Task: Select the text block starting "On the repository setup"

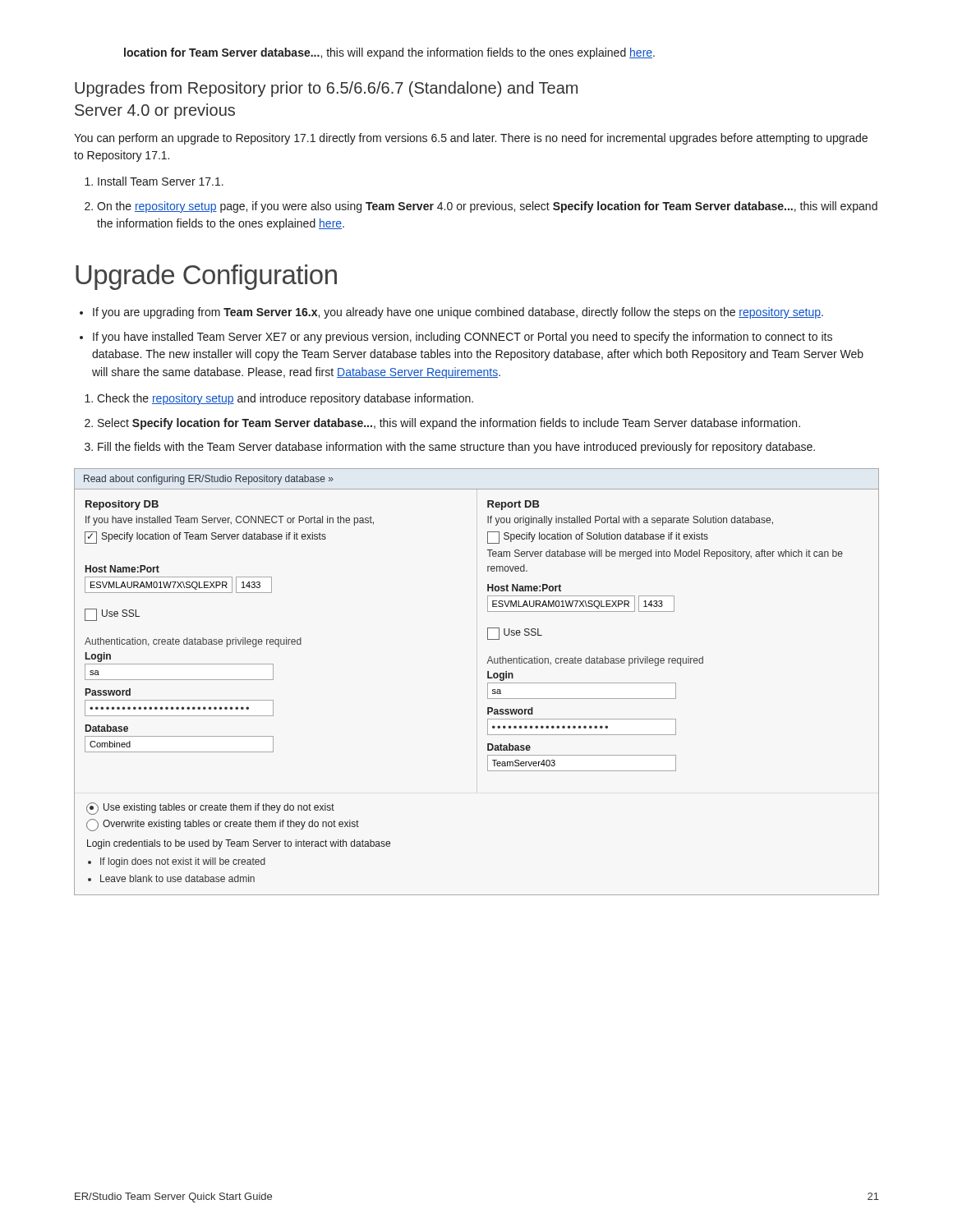Action: pos(487,215)
